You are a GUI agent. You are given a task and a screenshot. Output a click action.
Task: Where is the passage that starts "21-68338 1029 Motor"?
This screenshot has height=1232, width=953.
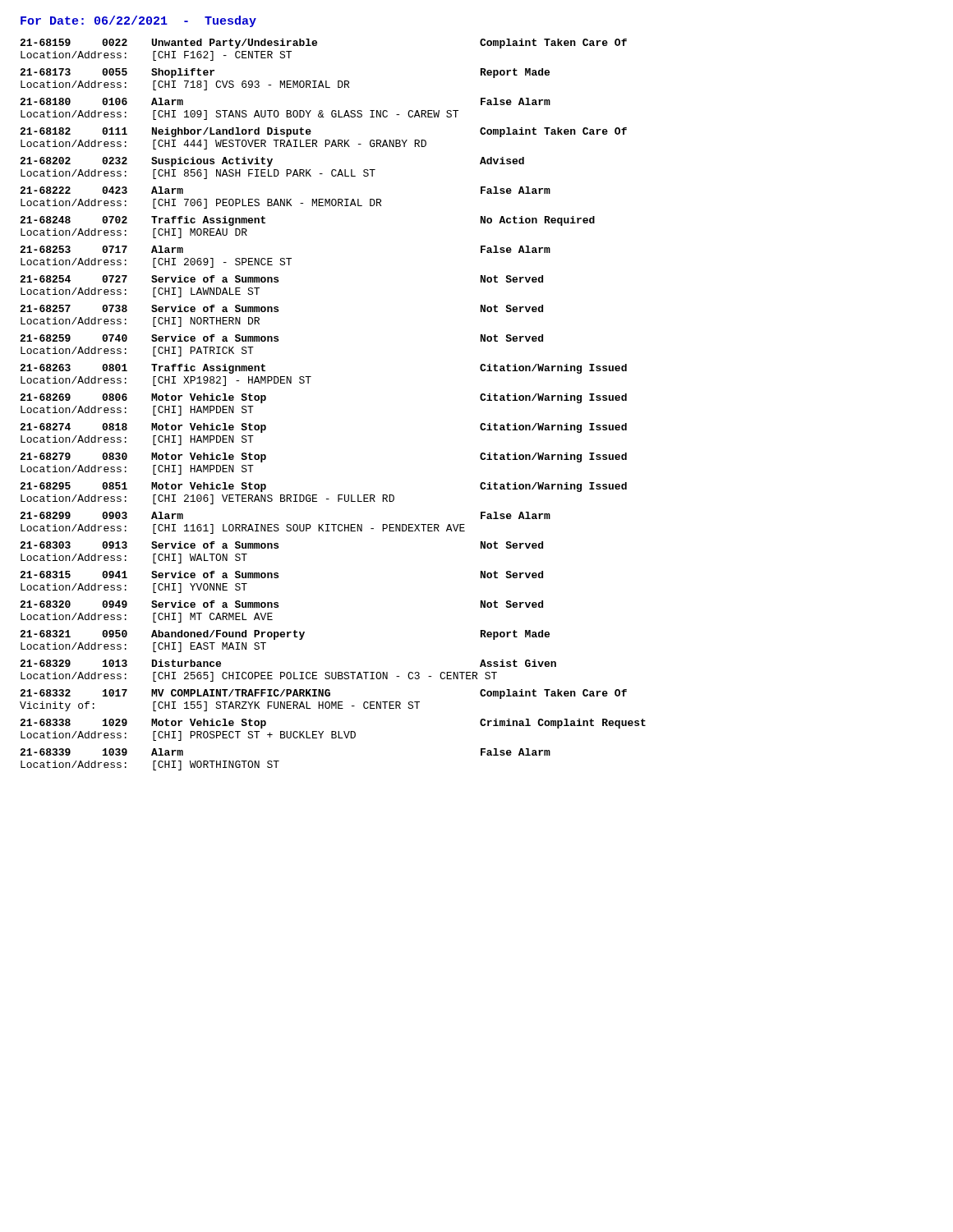tap(476, 729)
